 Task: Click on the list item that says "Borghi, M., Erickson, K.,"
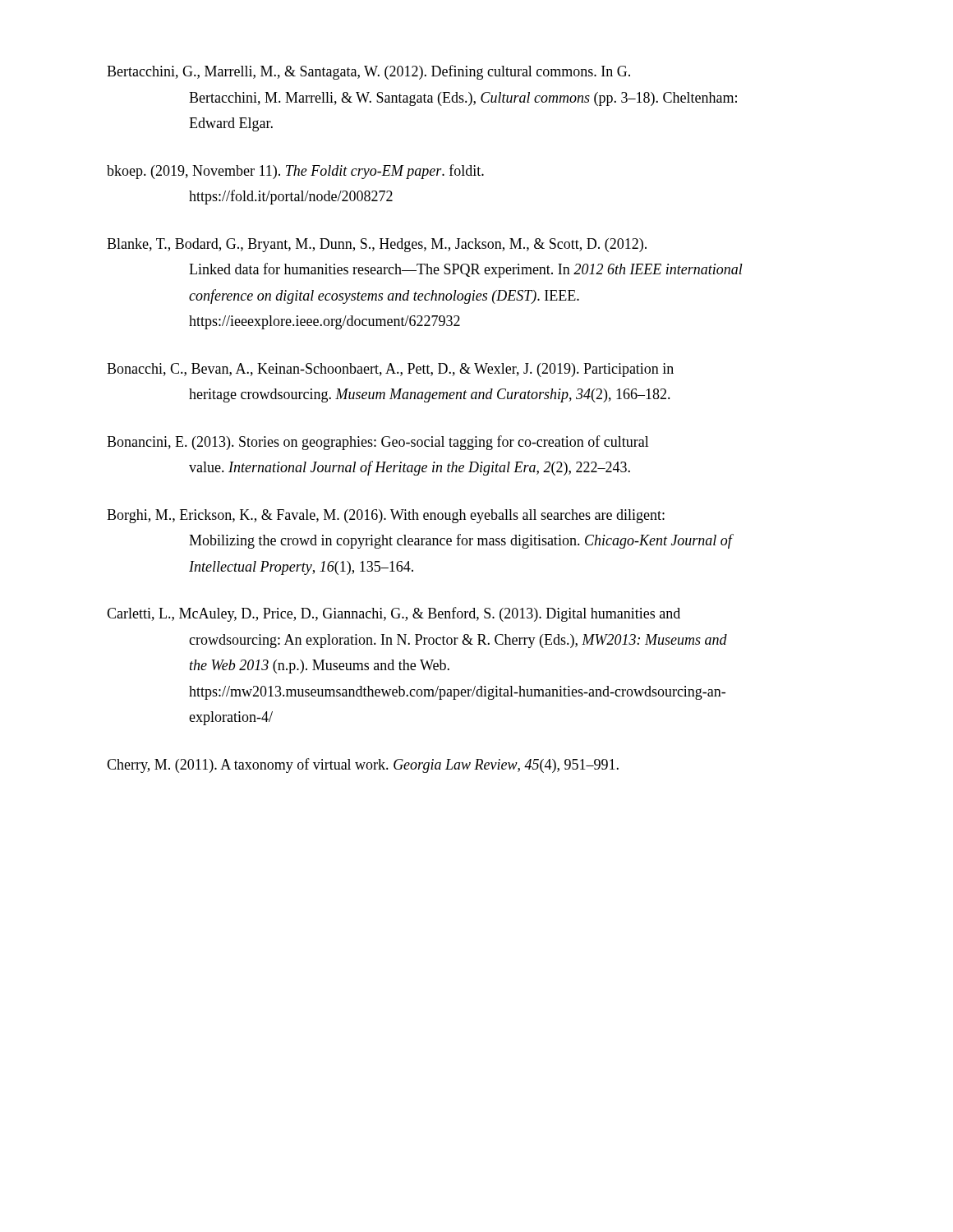[476, 543]
